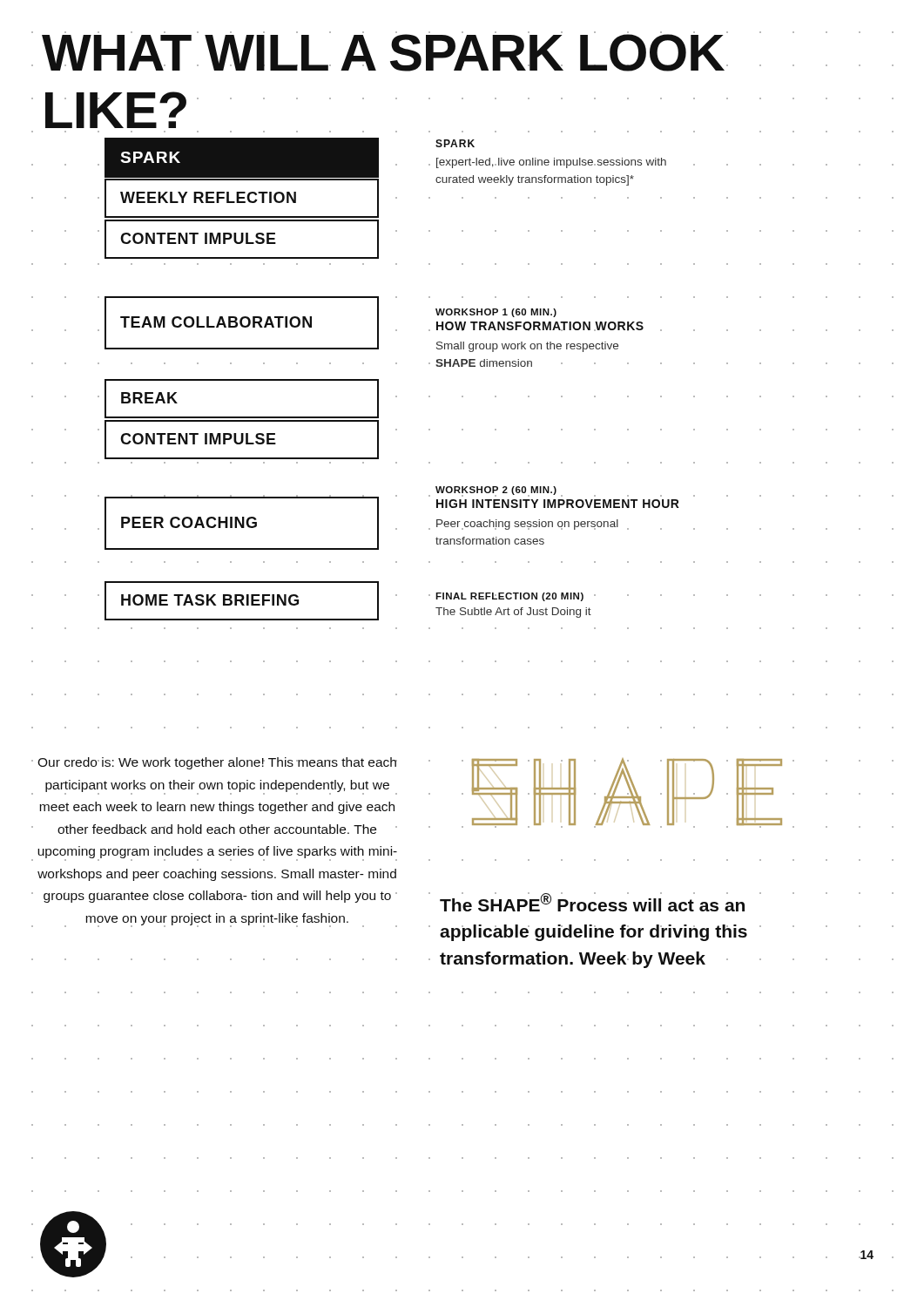924x1307 pixels.
Task: Where does it say "WHAT WILL A SPARK LOOK LIKE?"?
Action: 383,82
